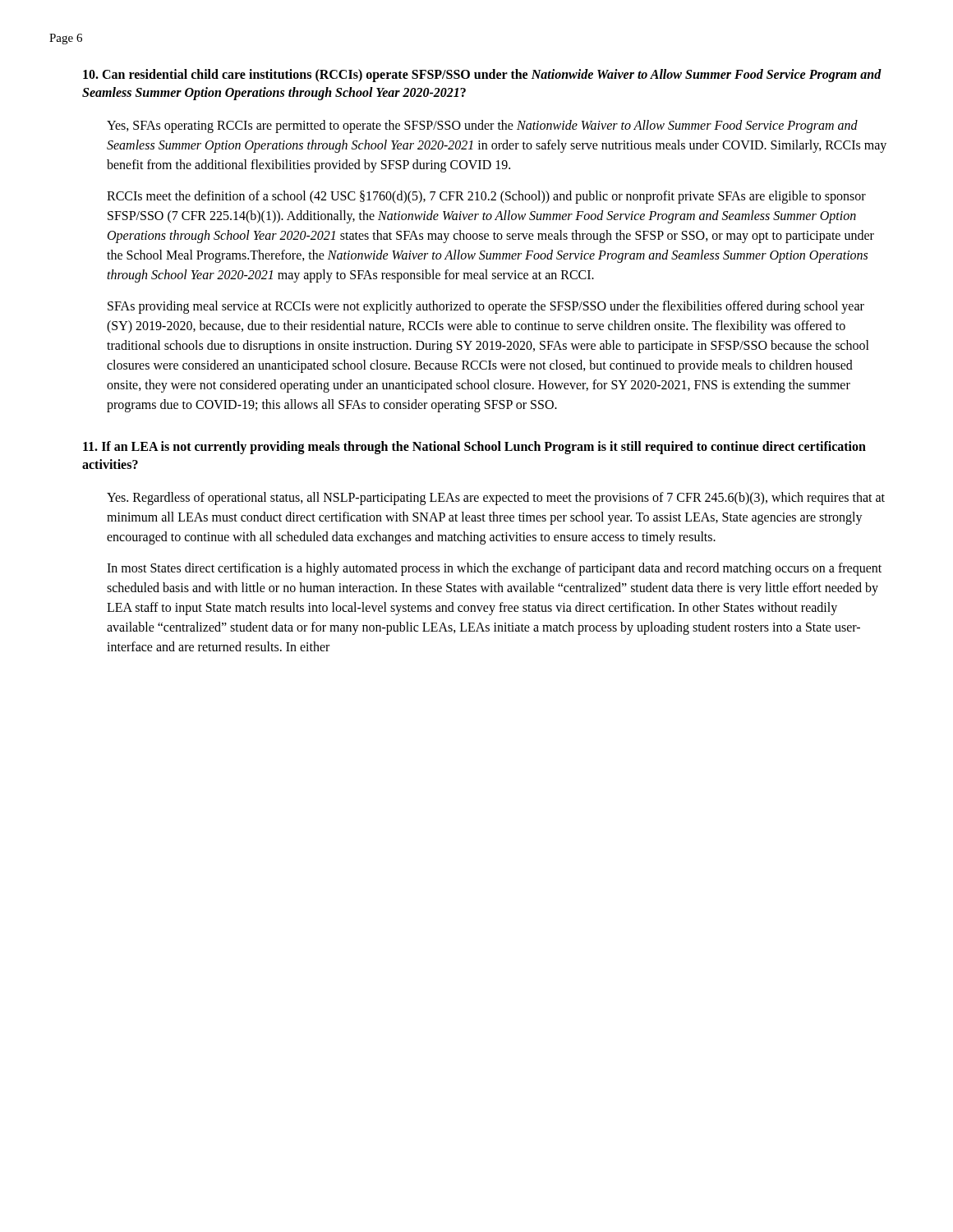Screen dimensions: 1232x953
Task: Click on the section header with the text "10. Can residential child care institutions"
Action: coord(482,84)
